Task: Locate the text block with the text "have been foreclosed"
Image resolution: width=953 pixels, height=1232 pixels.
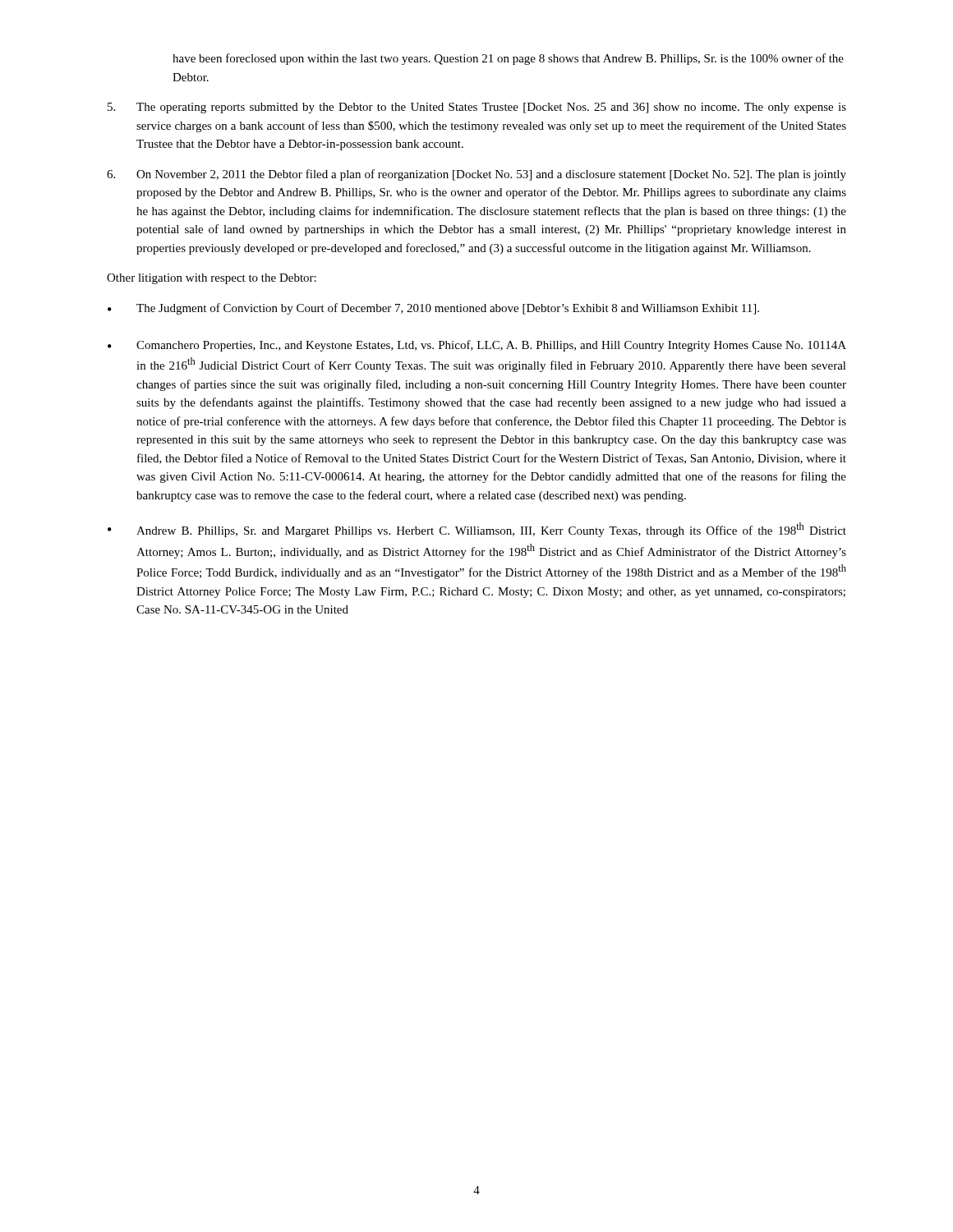Action: point(508,68)
